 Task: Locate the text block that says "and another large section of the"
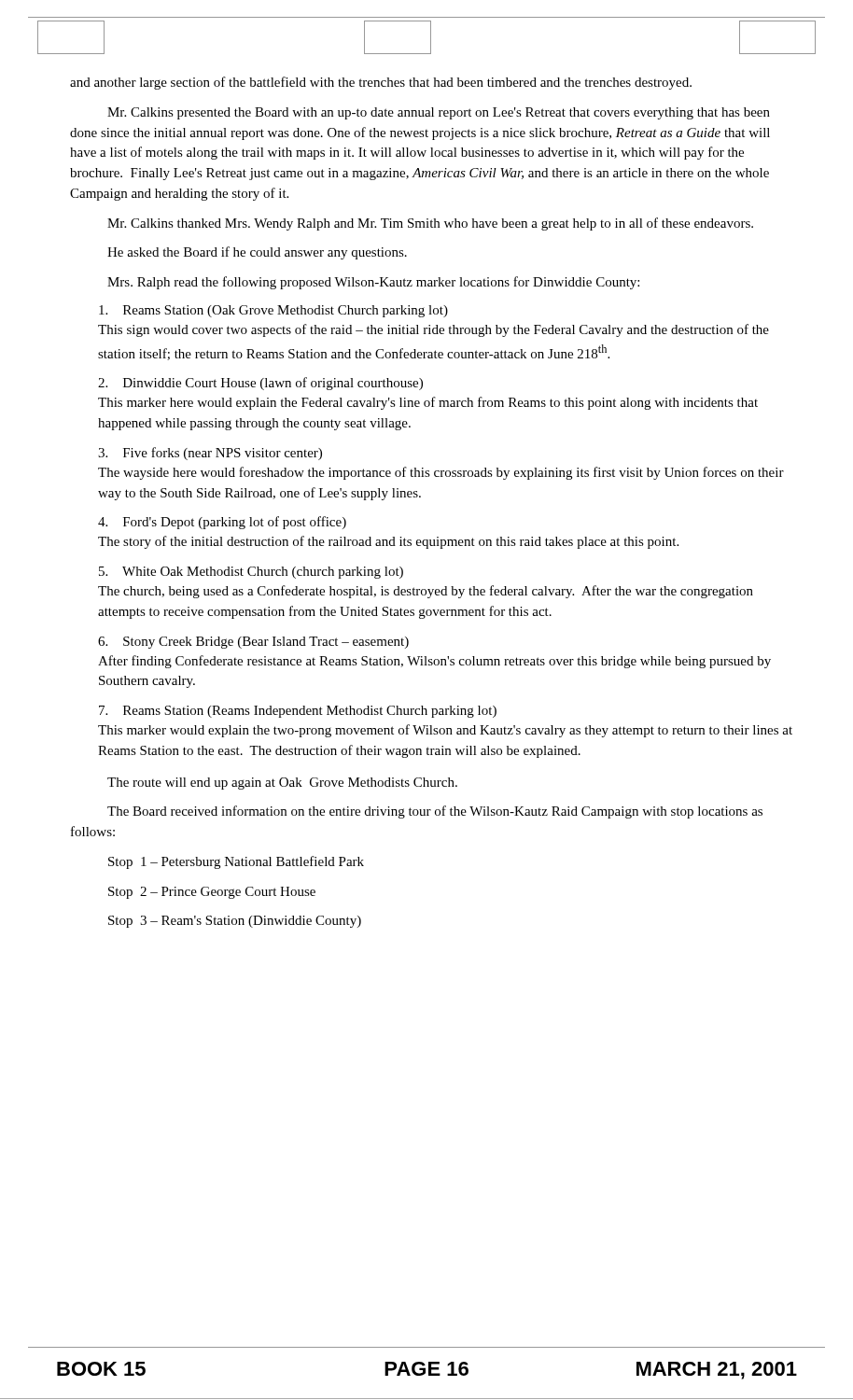pyautogui.click(x=381, y=82)
